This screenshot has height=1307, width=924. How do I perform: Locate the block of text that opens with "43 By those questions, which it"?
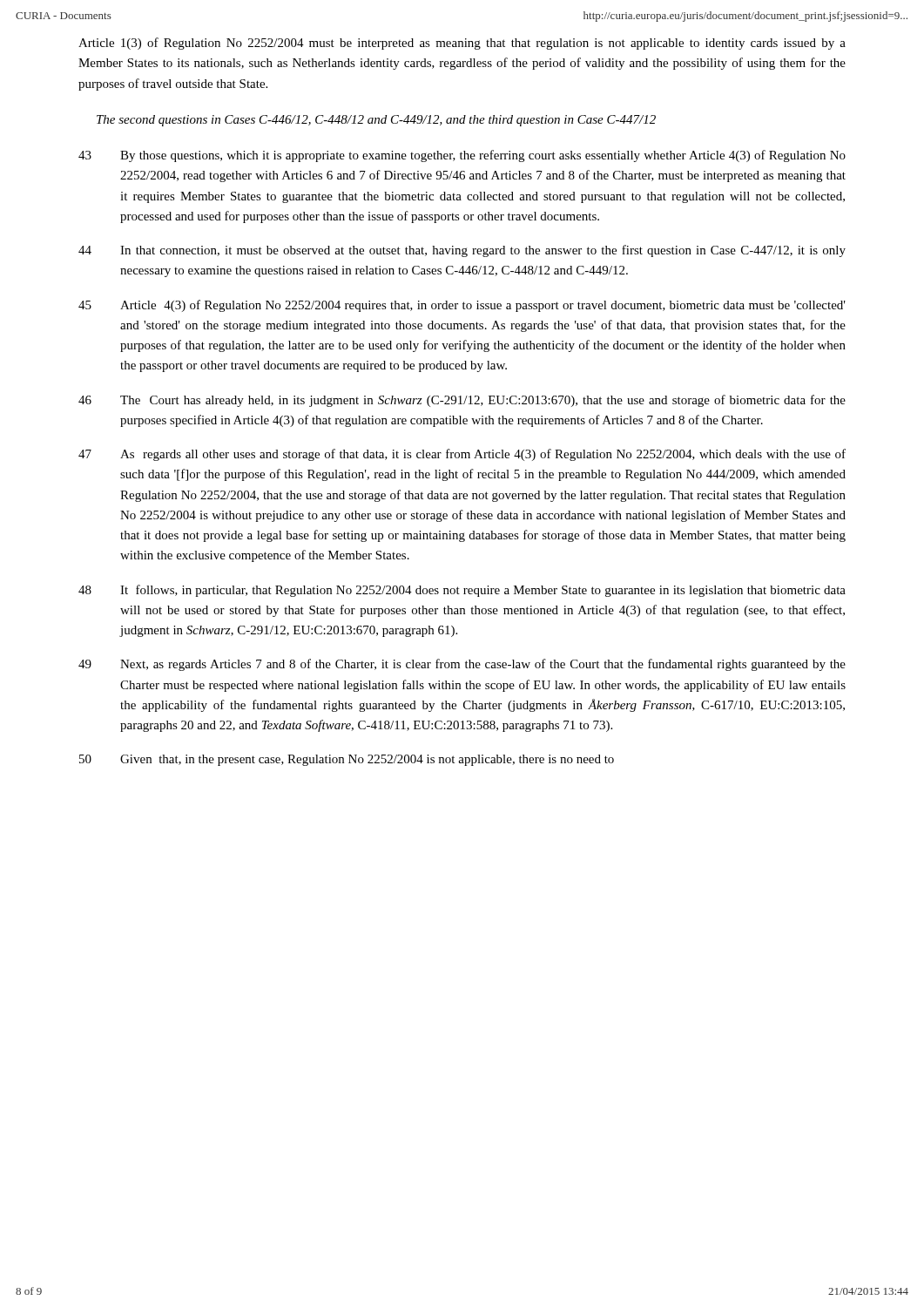(x=462, y=186)
